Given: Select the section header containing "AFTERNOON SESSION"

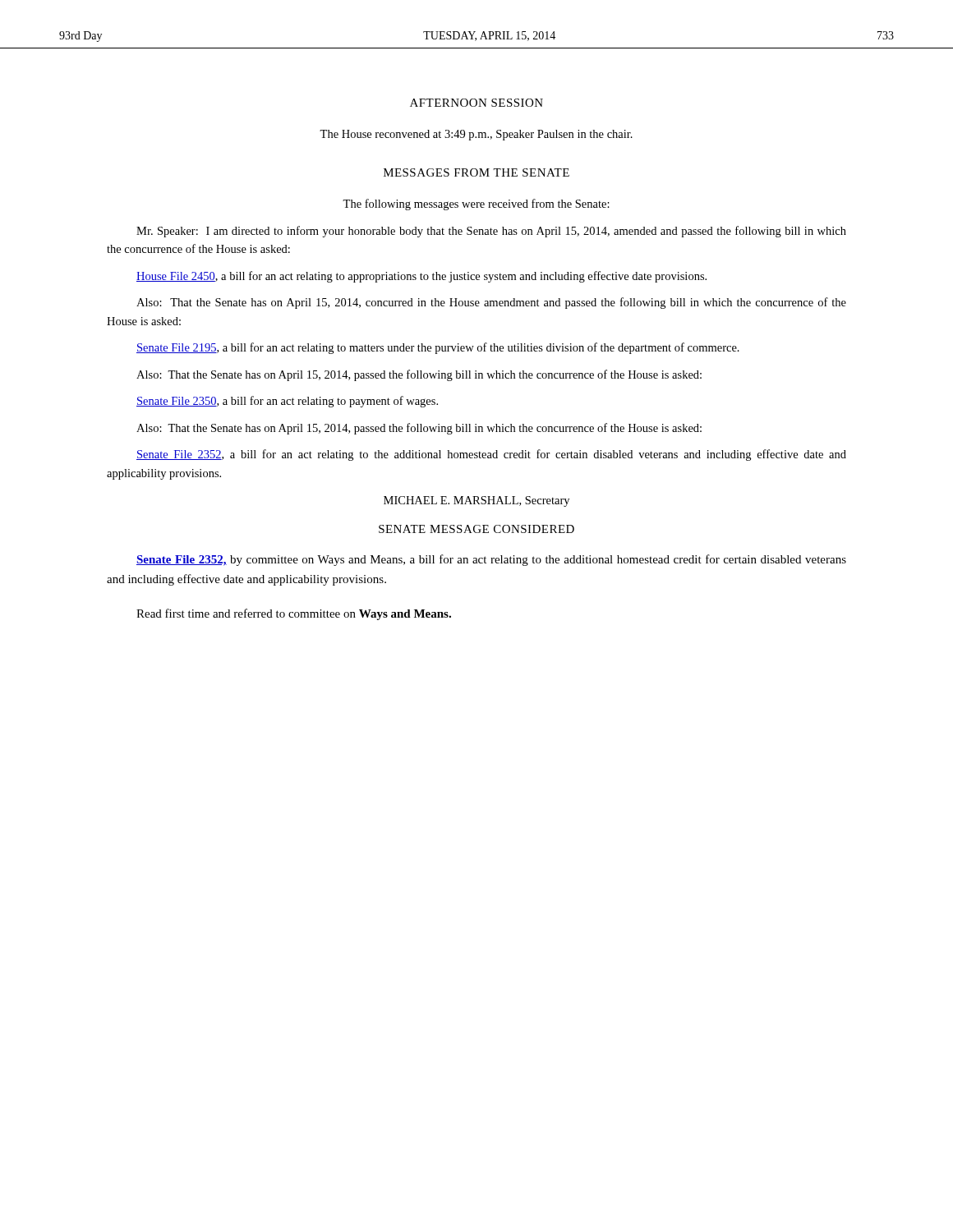Looking at the screenshot, I should point(476,103).
